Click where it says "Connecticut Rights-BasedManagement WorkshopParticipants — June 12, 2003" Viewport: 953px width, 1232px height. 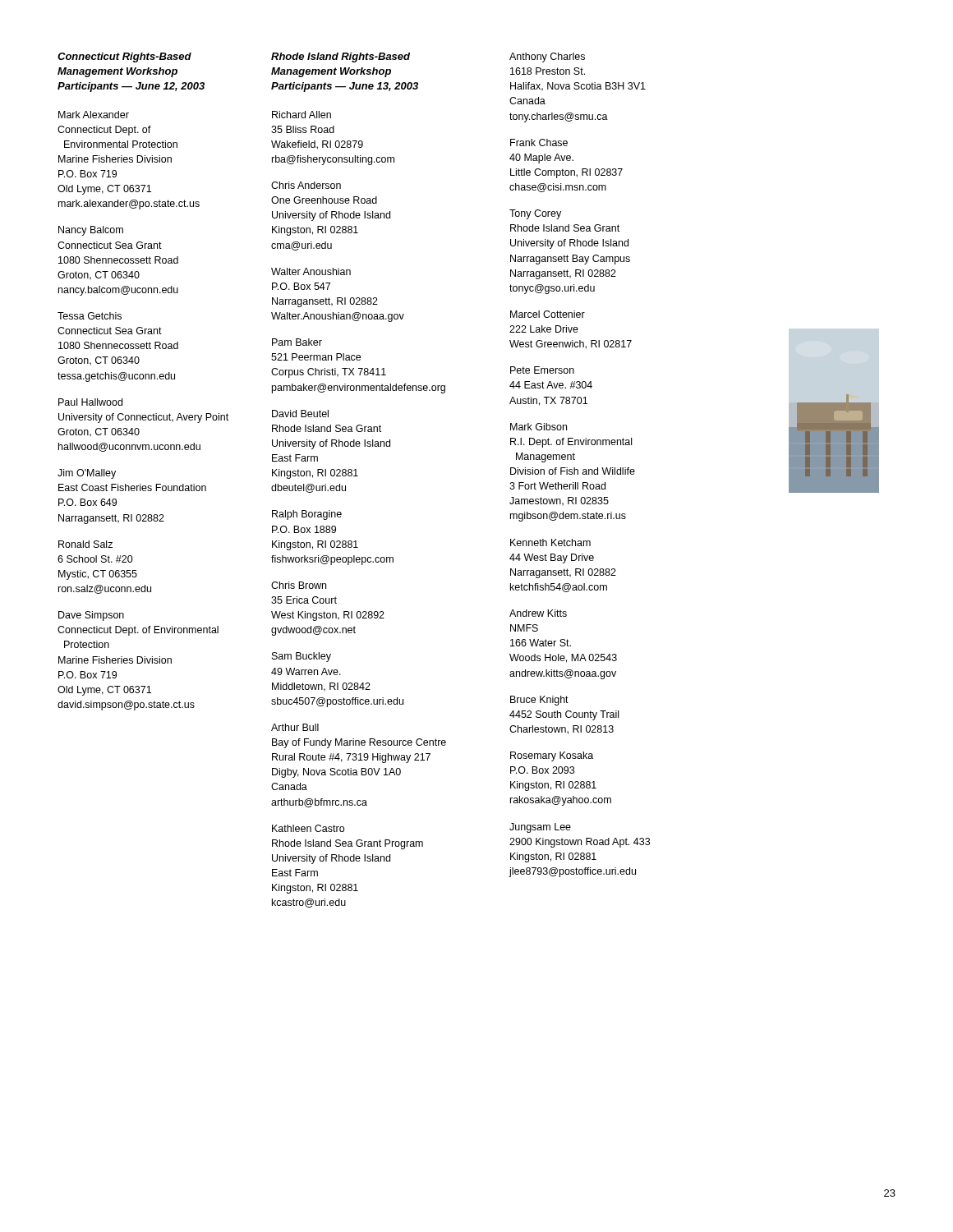click(131, 71)
